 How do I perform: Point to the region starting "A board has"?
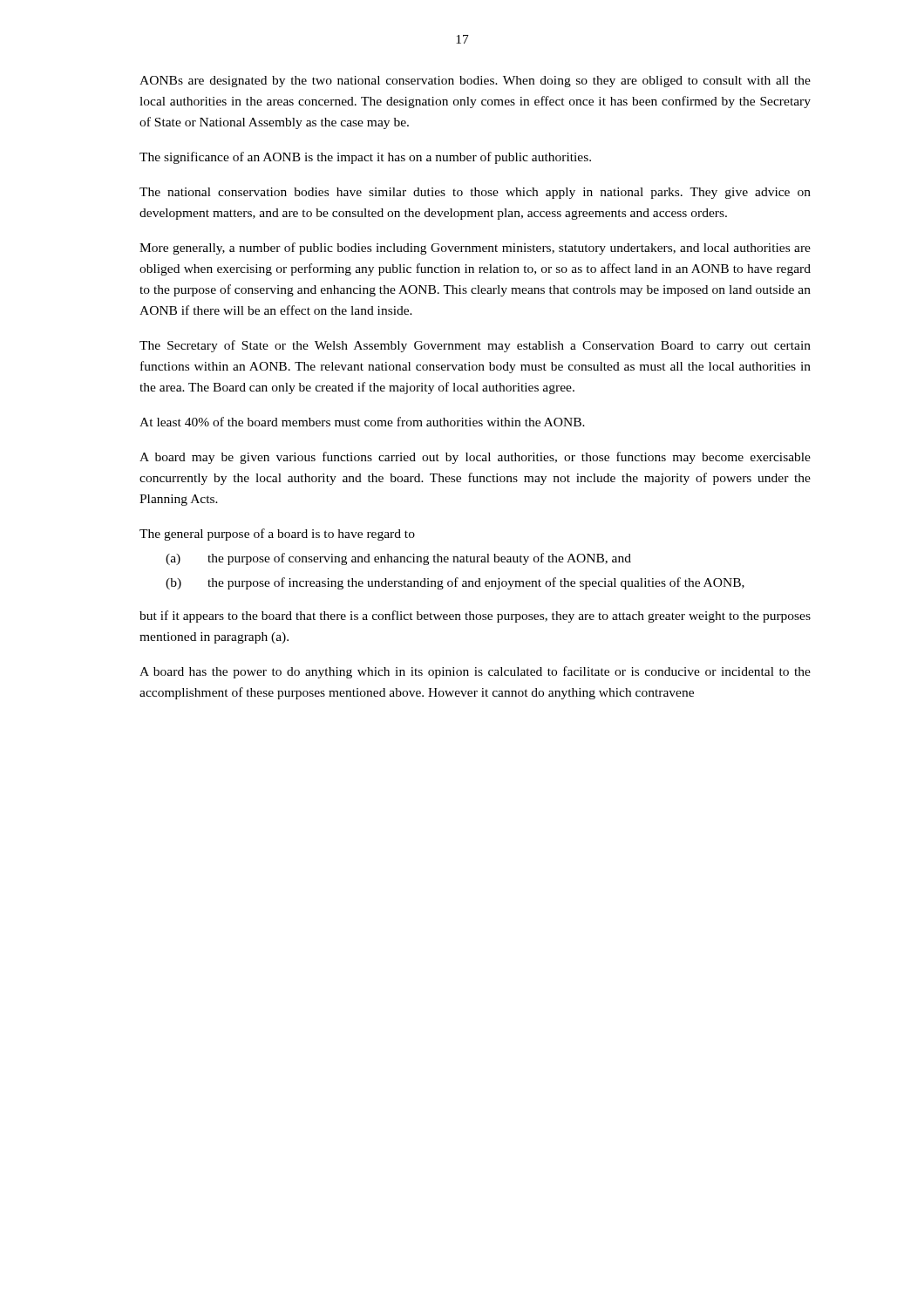pos(475,682)
